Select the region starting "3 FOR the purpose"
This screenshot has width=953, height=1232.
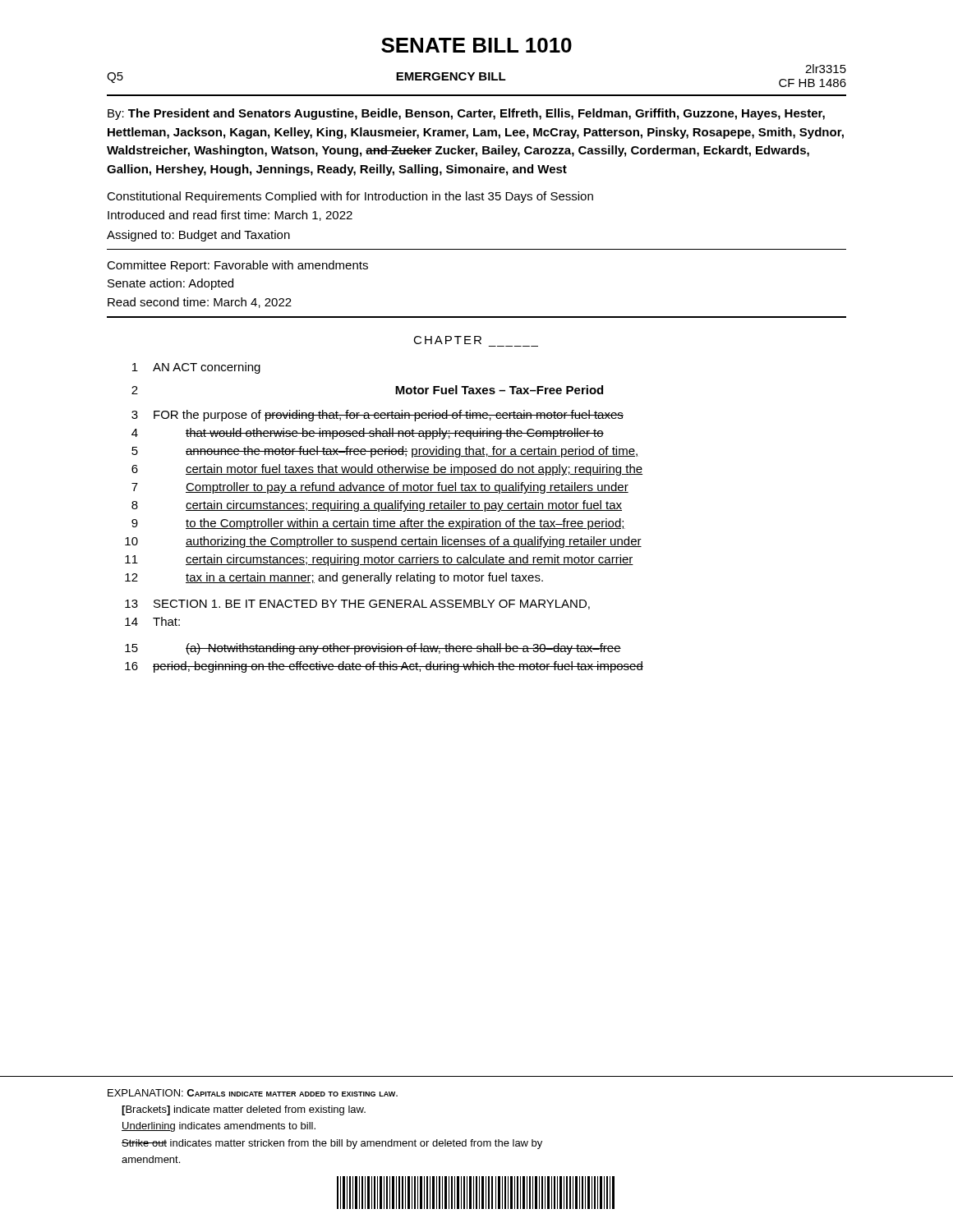pyautogui.click(x=476, y=415)
